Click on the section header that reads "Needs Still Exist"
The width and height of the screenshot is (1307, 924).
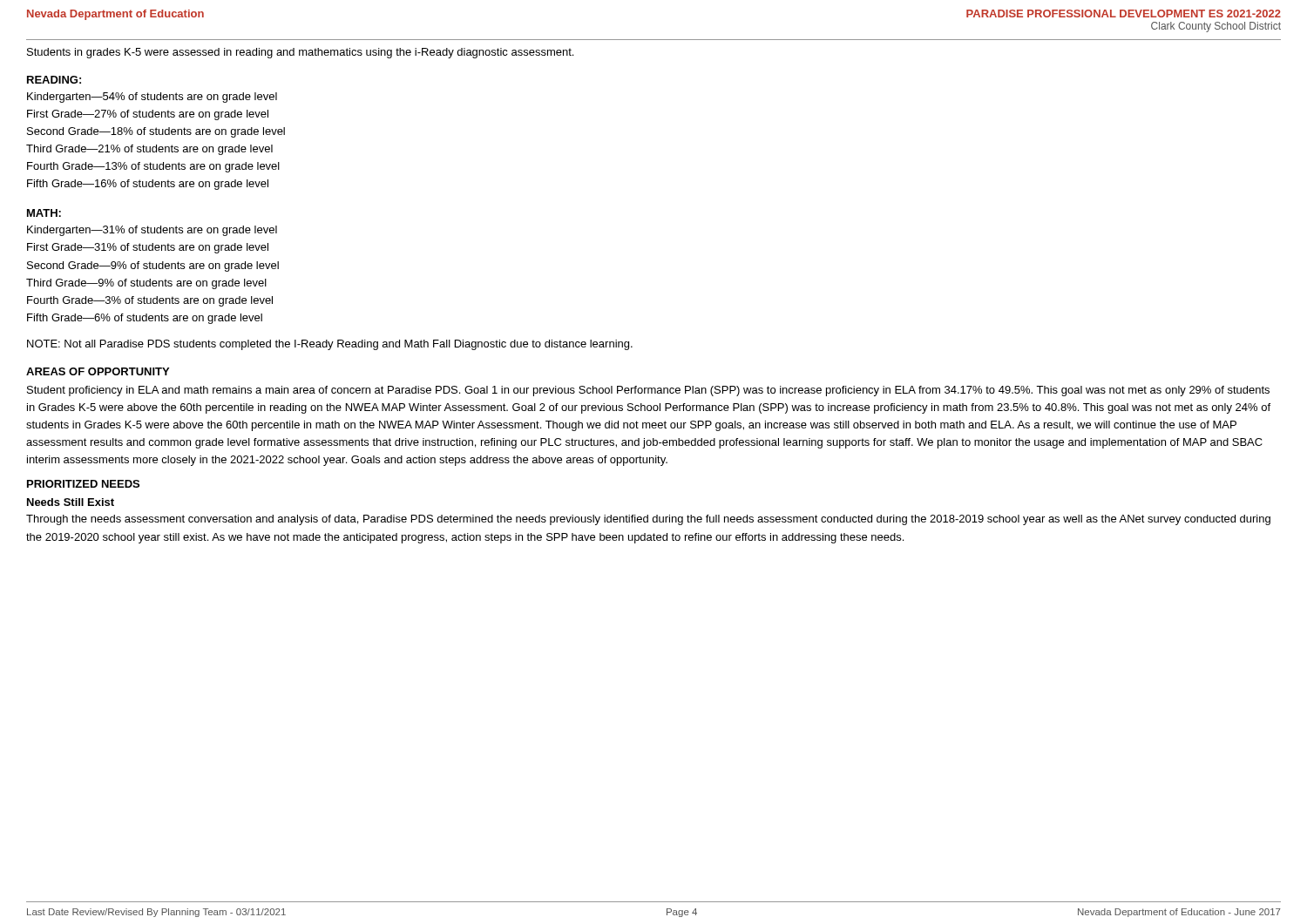[x=70, y=502]
